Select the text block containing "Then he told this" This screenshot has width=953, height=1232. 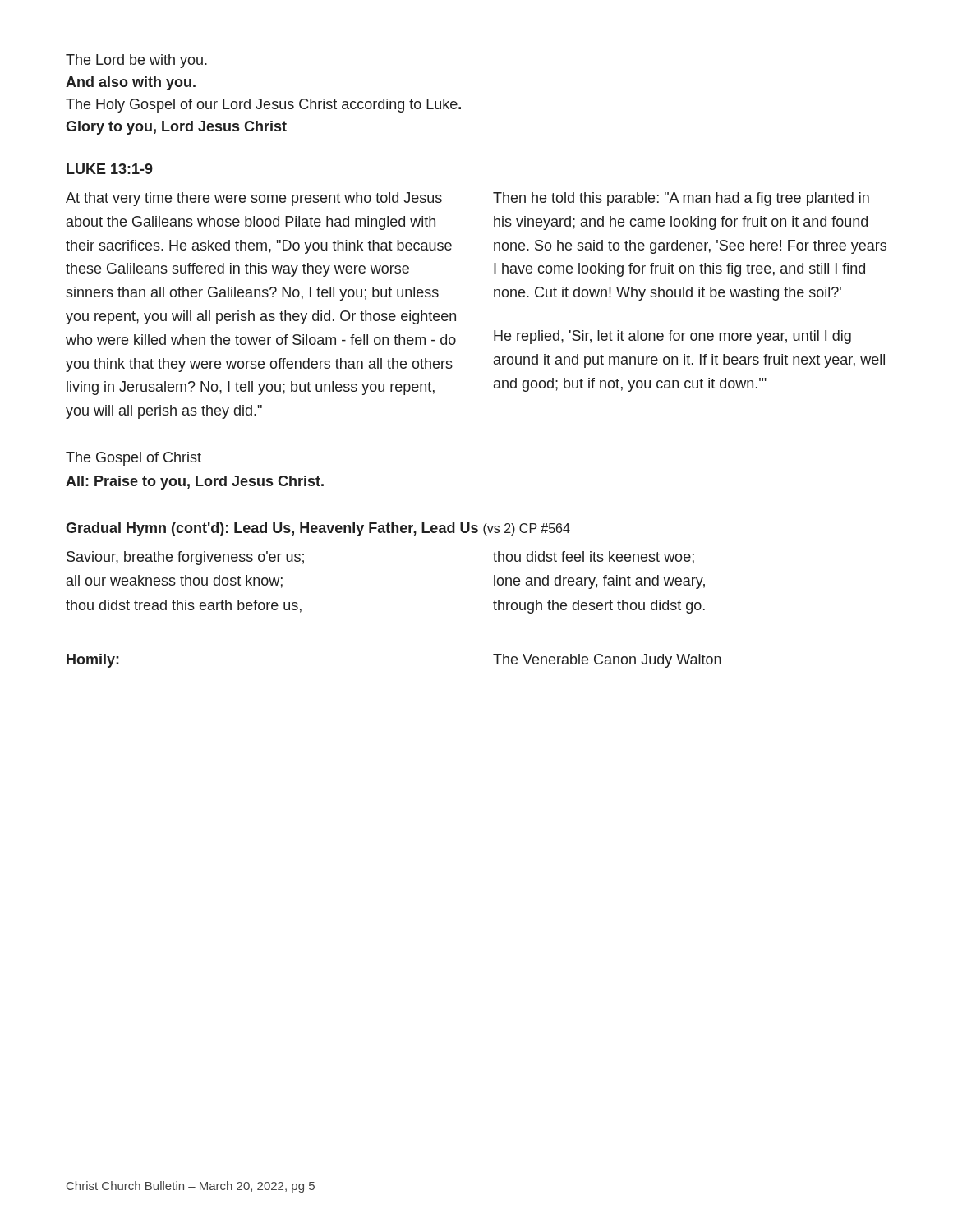[x=690, y=245]
